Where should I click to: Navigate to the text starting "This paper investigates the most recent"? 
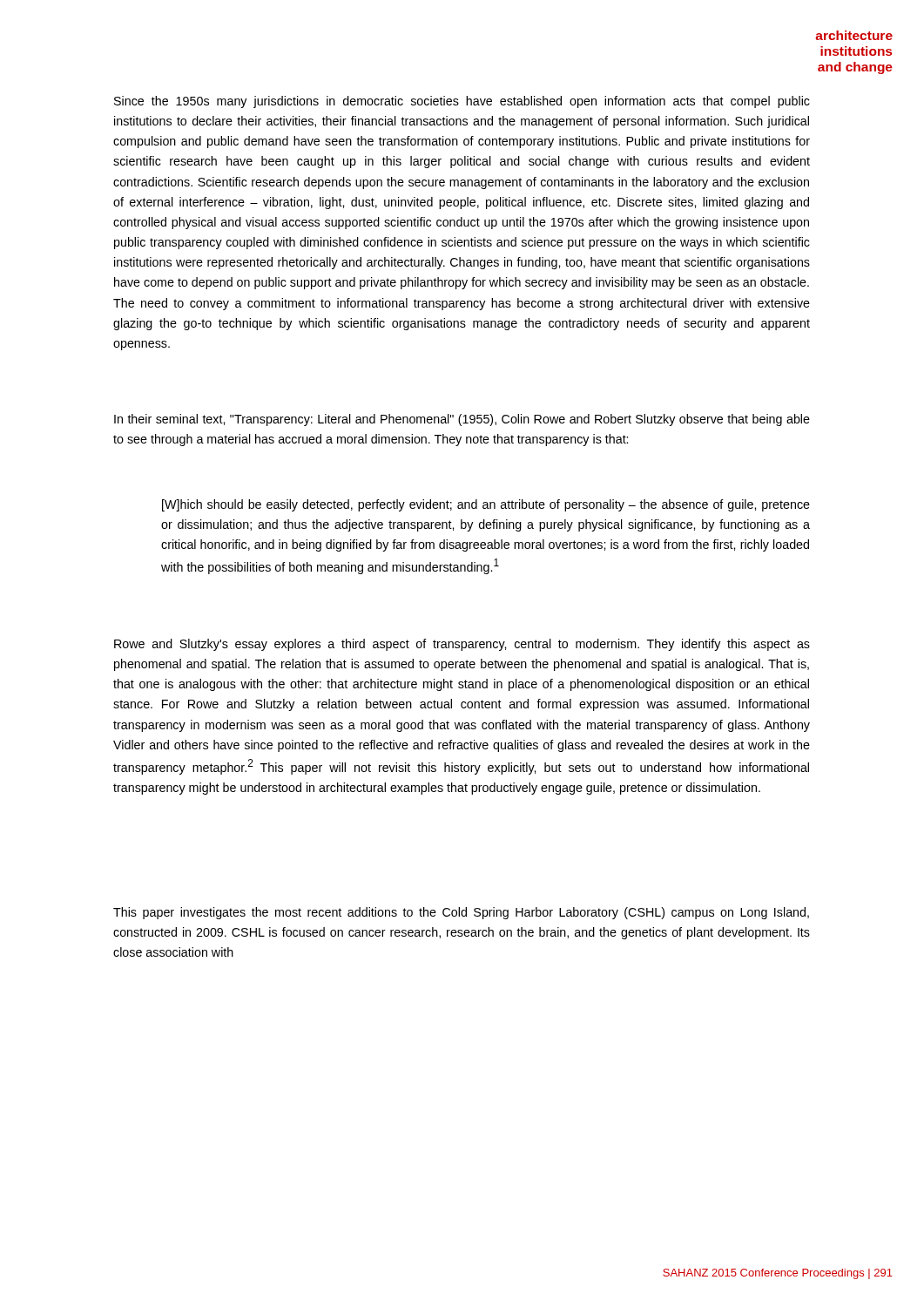[462, 932]
